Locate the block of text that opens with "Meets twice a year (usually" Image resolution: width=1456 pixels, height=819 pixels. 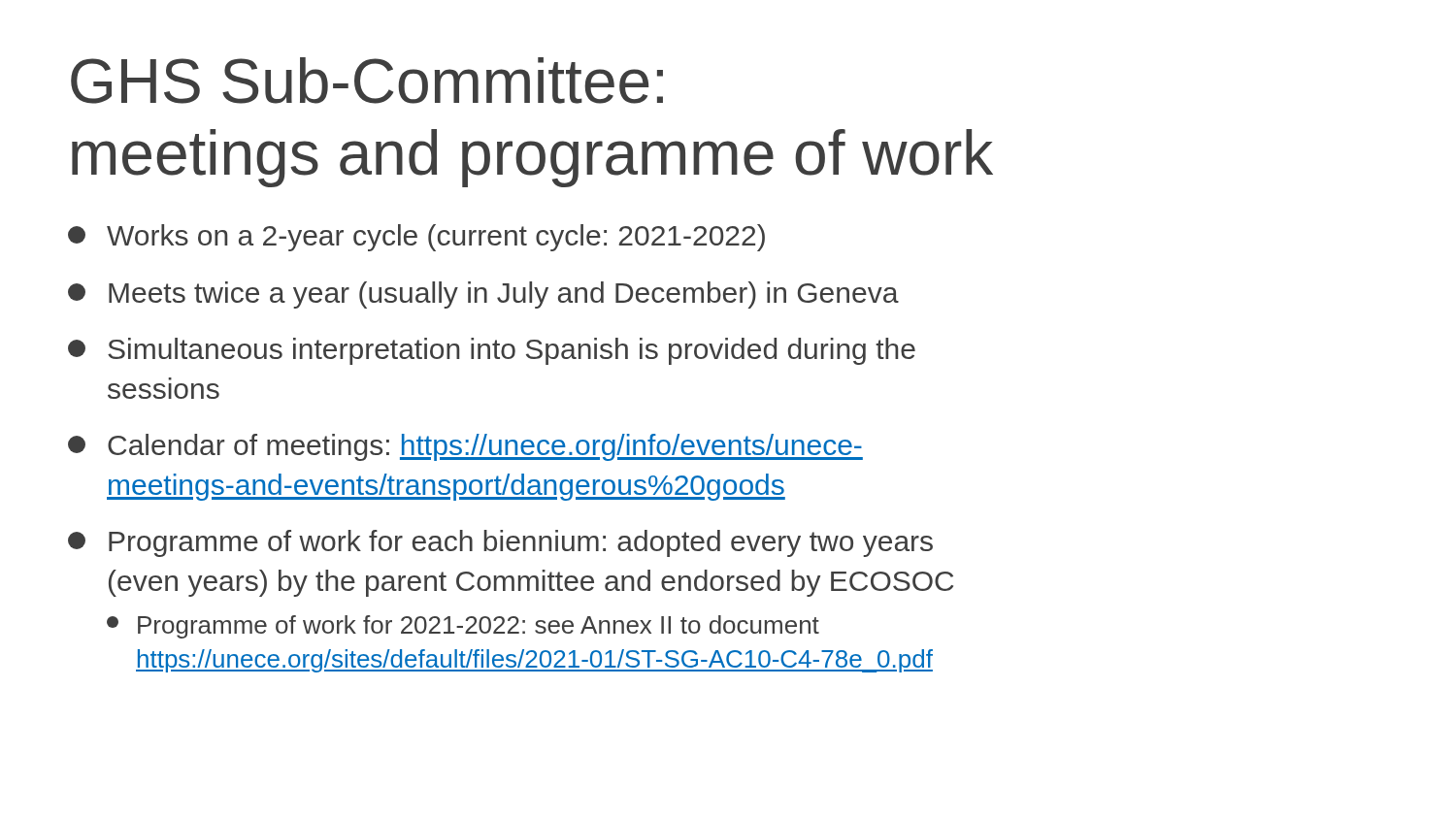coord(728,293)
